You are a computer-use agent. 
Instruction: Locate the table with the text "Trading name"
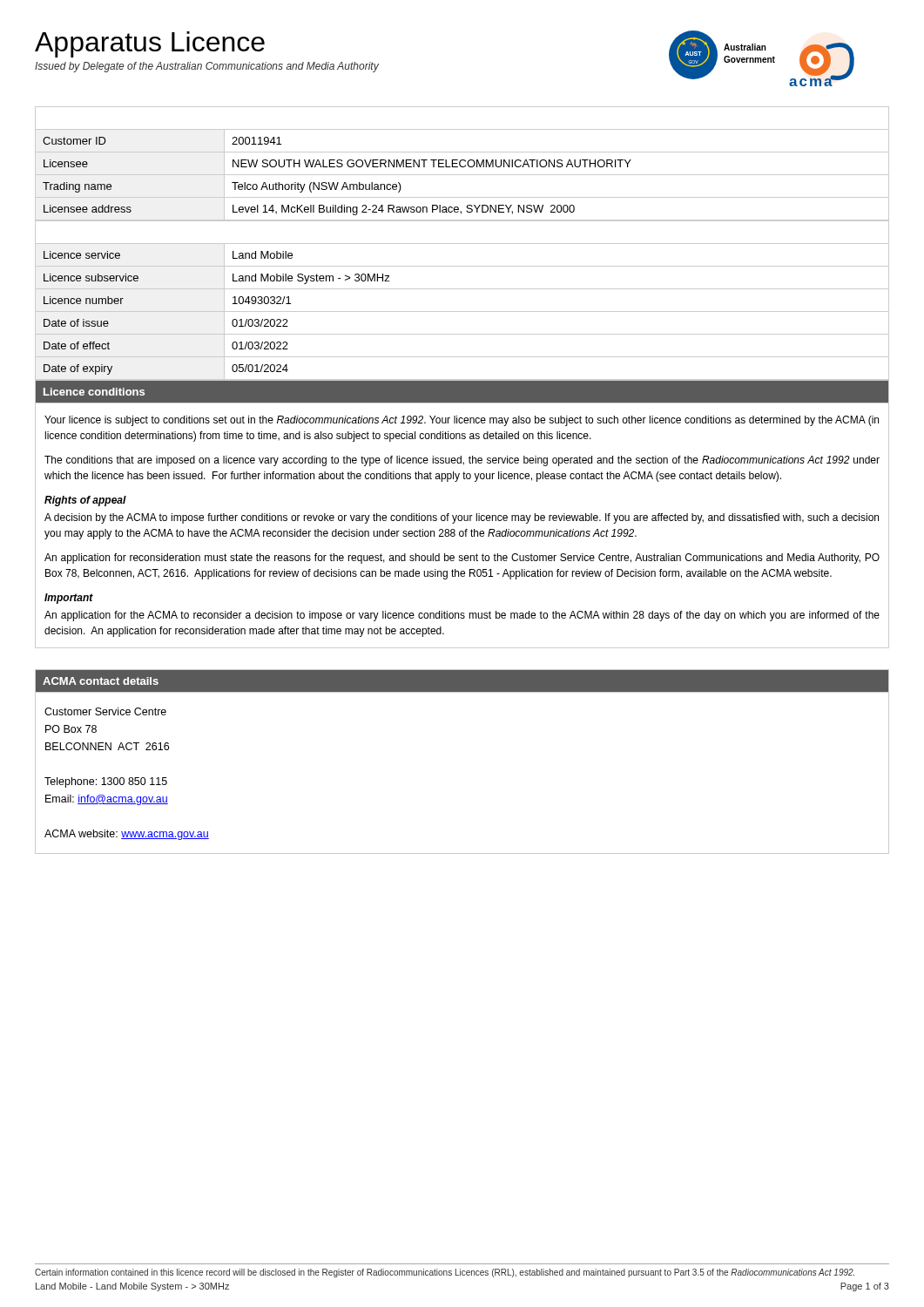[x=462, y=163]
